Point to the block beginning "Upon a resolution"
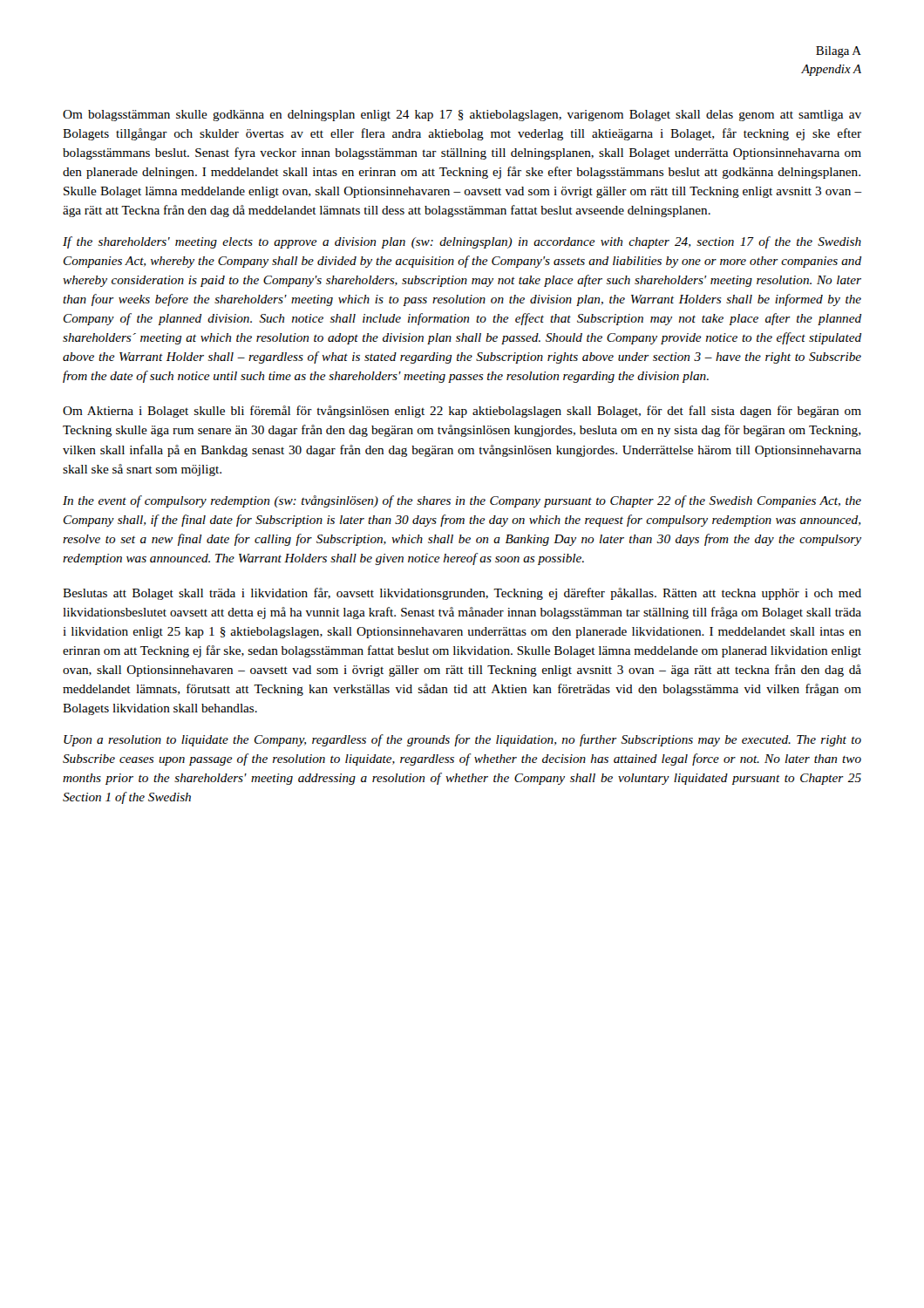This screenshot has width=924, height=1308. (462, 768)
